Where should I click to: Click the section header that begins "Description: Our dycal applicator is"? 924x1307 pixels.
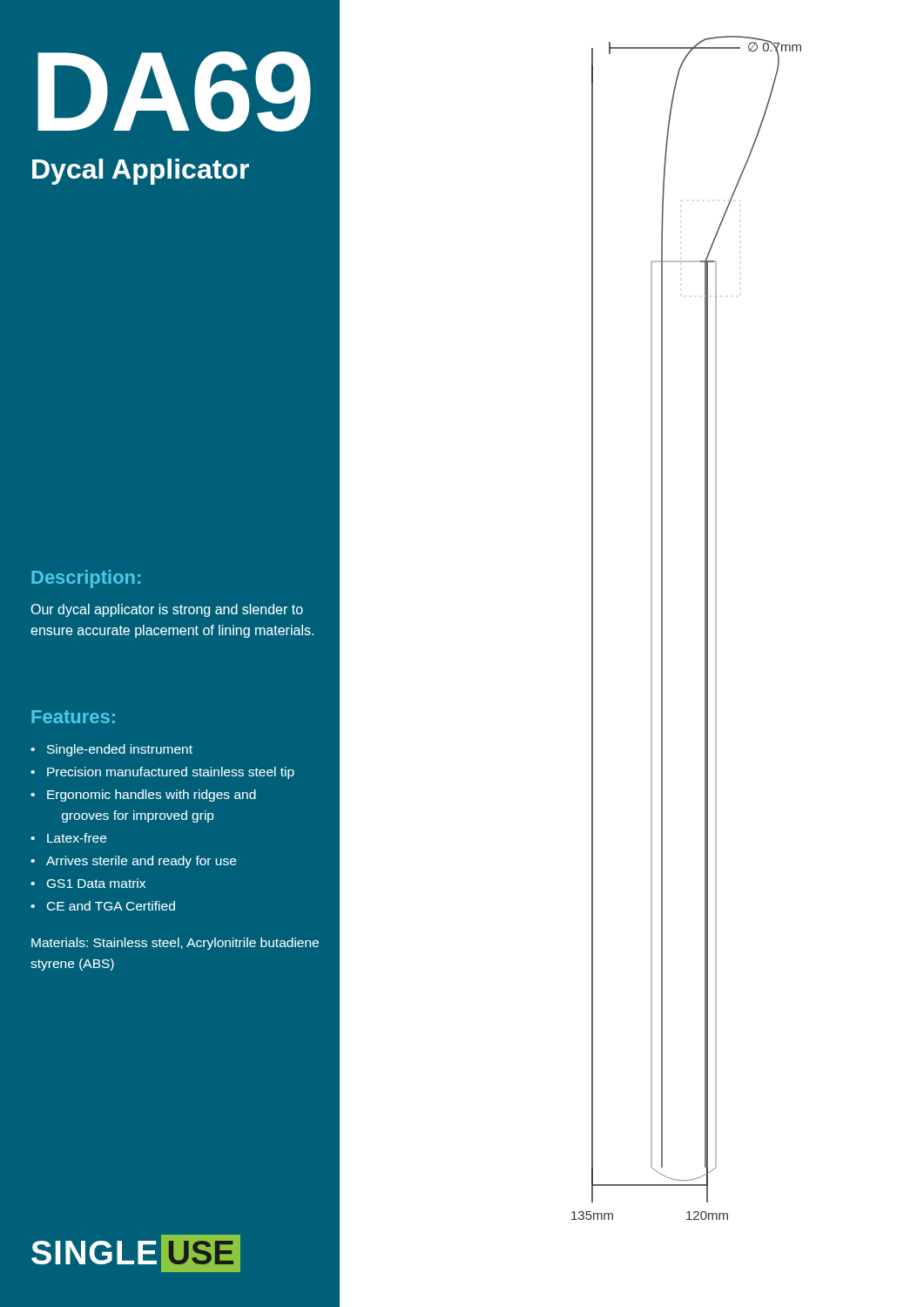pos(174,604)
